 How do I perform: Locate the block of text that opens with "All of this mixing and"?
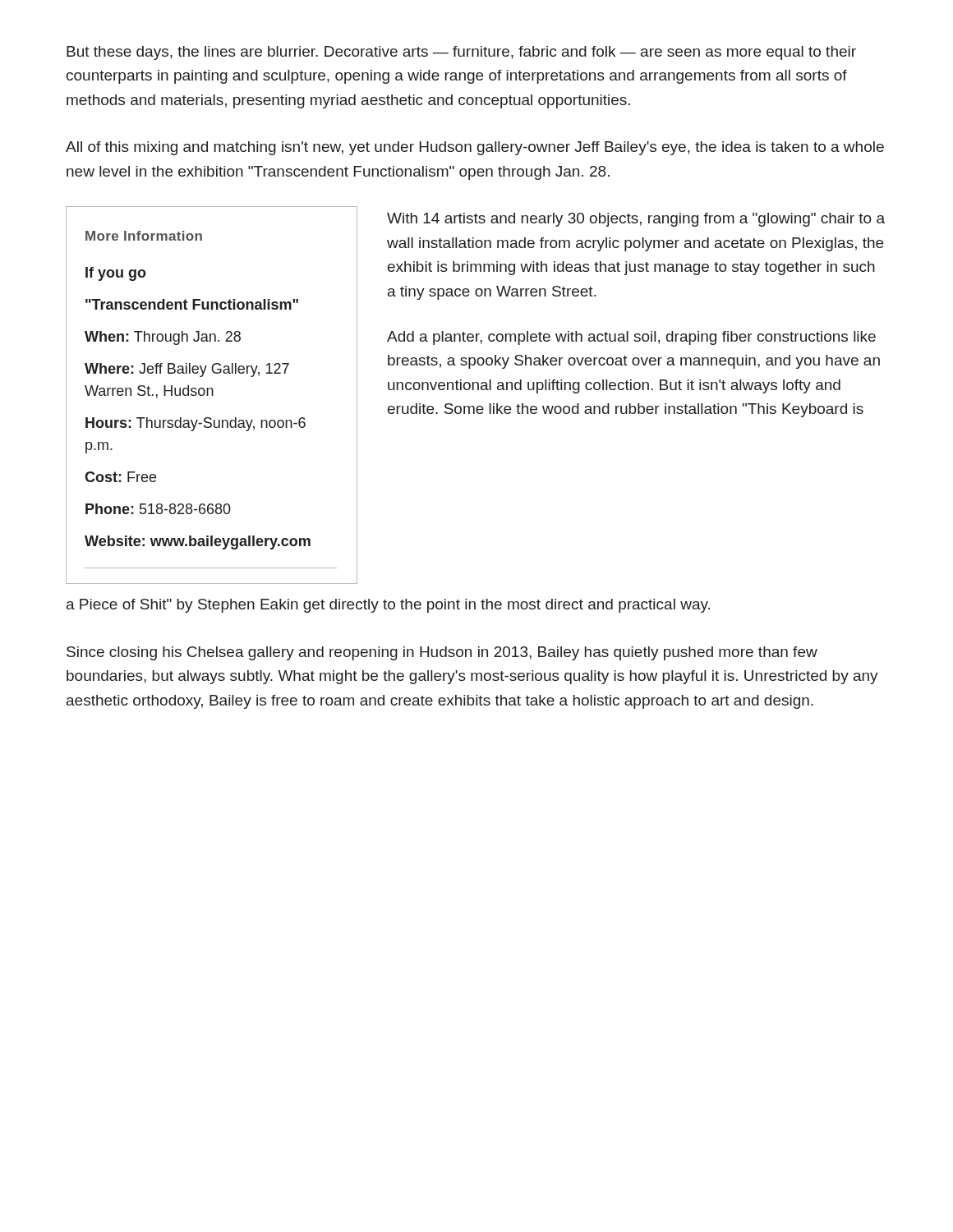(x=475, y=159)
